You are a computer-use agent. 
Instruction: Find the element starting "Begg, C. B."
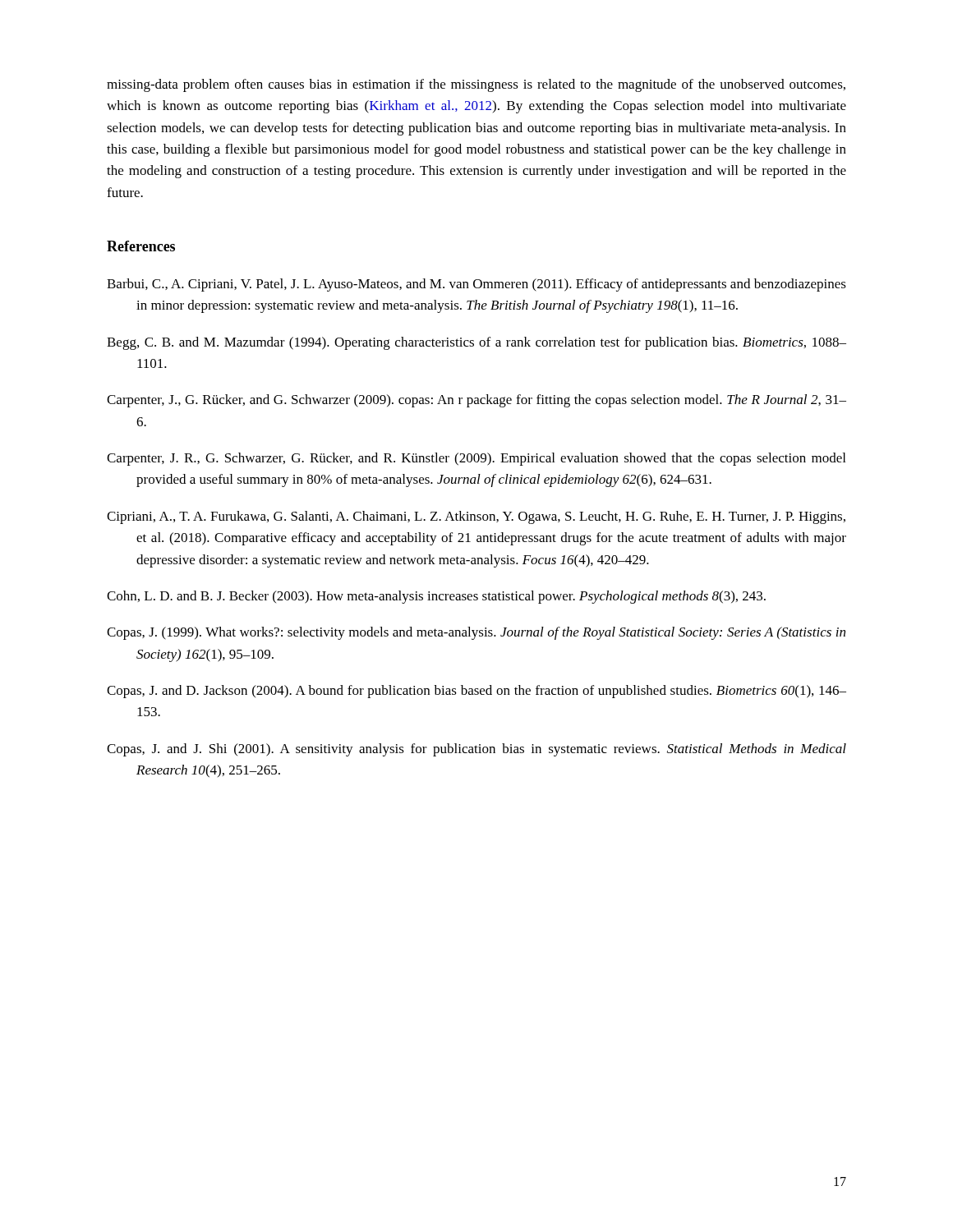476,353
